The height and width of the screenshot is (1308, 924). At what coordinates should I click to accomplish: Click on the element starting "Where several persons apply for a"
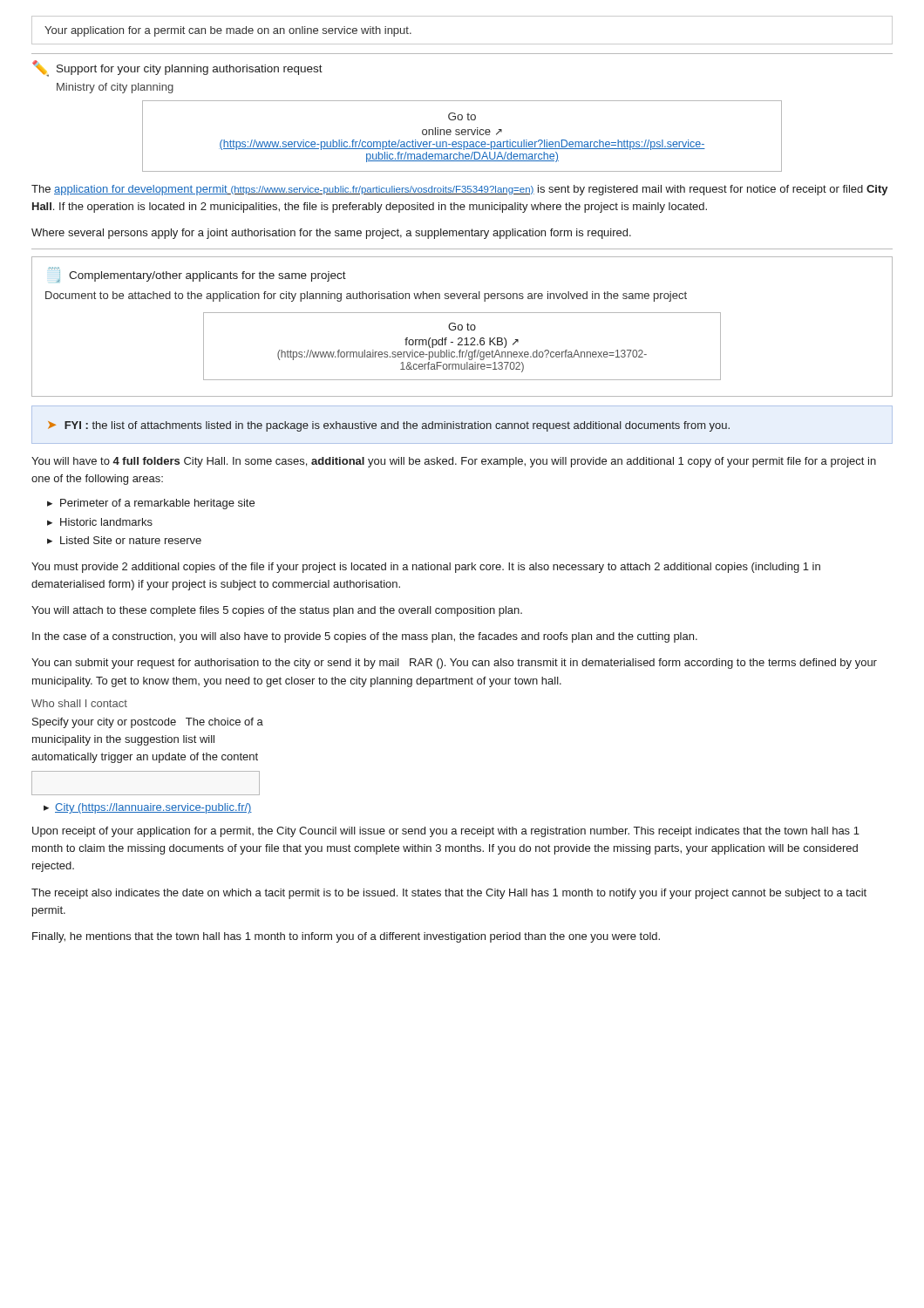point(332,233)
